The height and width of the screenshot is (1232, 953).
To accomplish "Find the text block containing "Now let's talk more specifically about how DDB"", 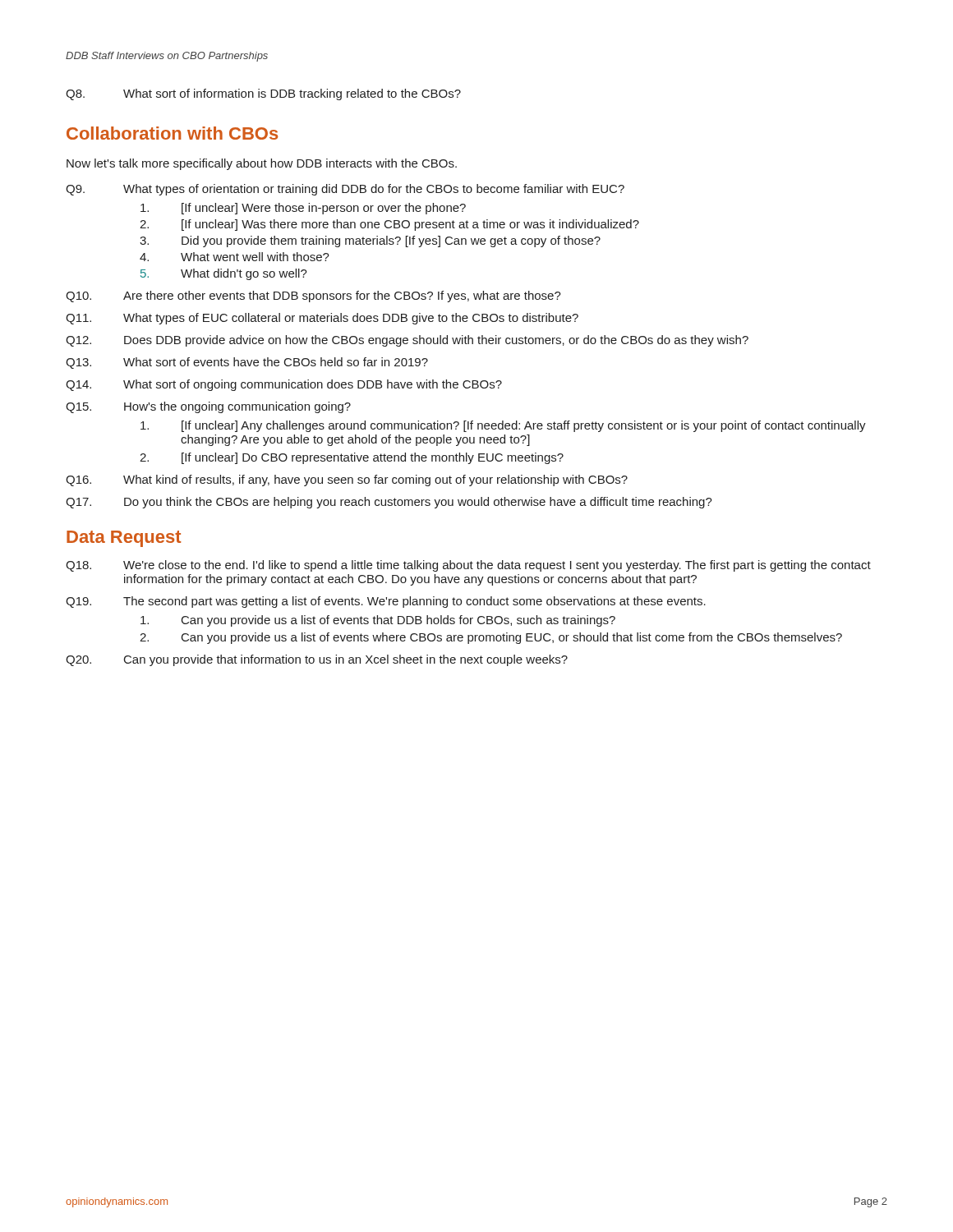I will (x=262, y=163).
